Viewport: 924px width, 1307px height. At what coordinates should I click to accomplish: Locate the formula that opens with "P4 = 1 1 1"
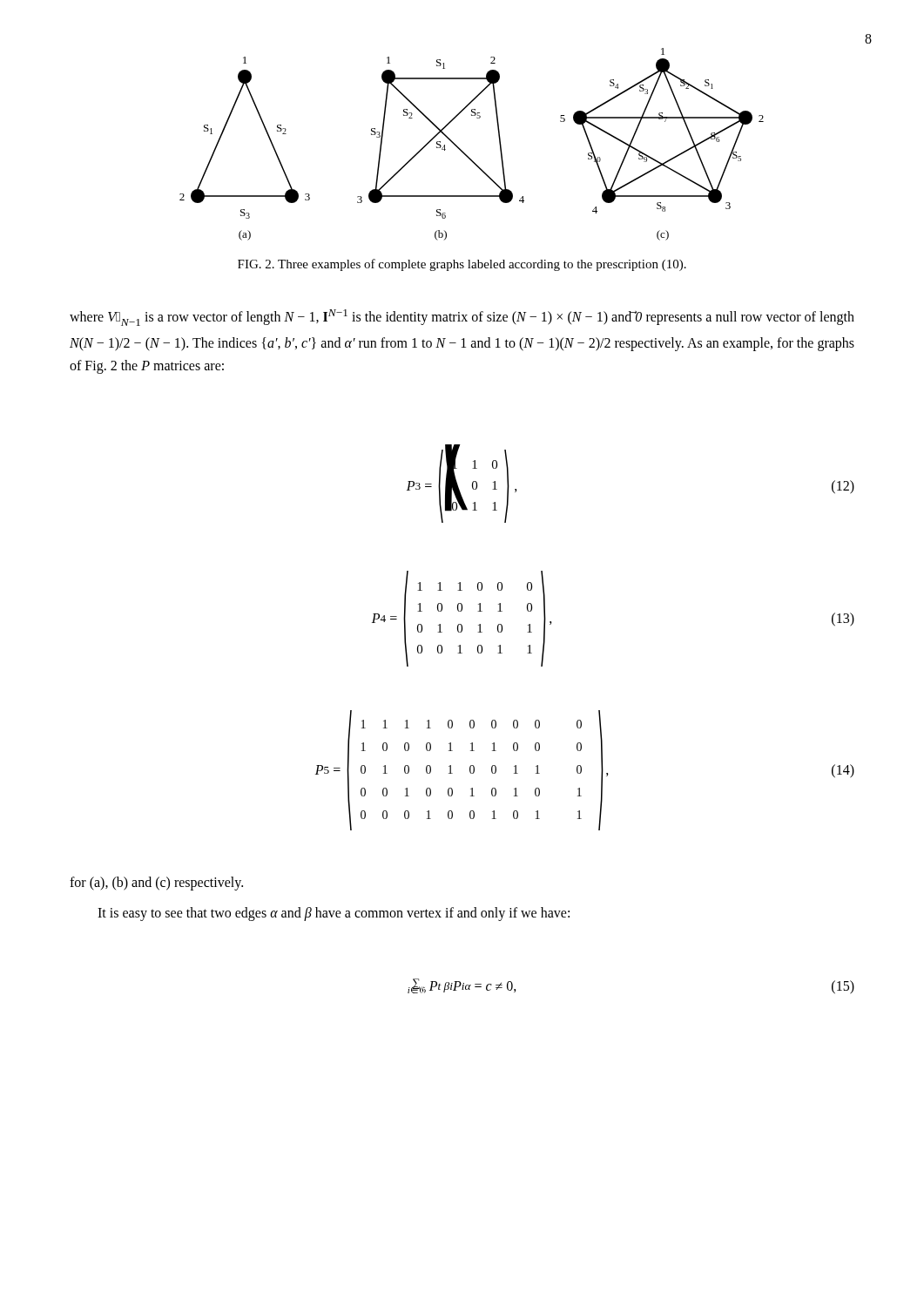pyautogui.click(x=459, y=624)
